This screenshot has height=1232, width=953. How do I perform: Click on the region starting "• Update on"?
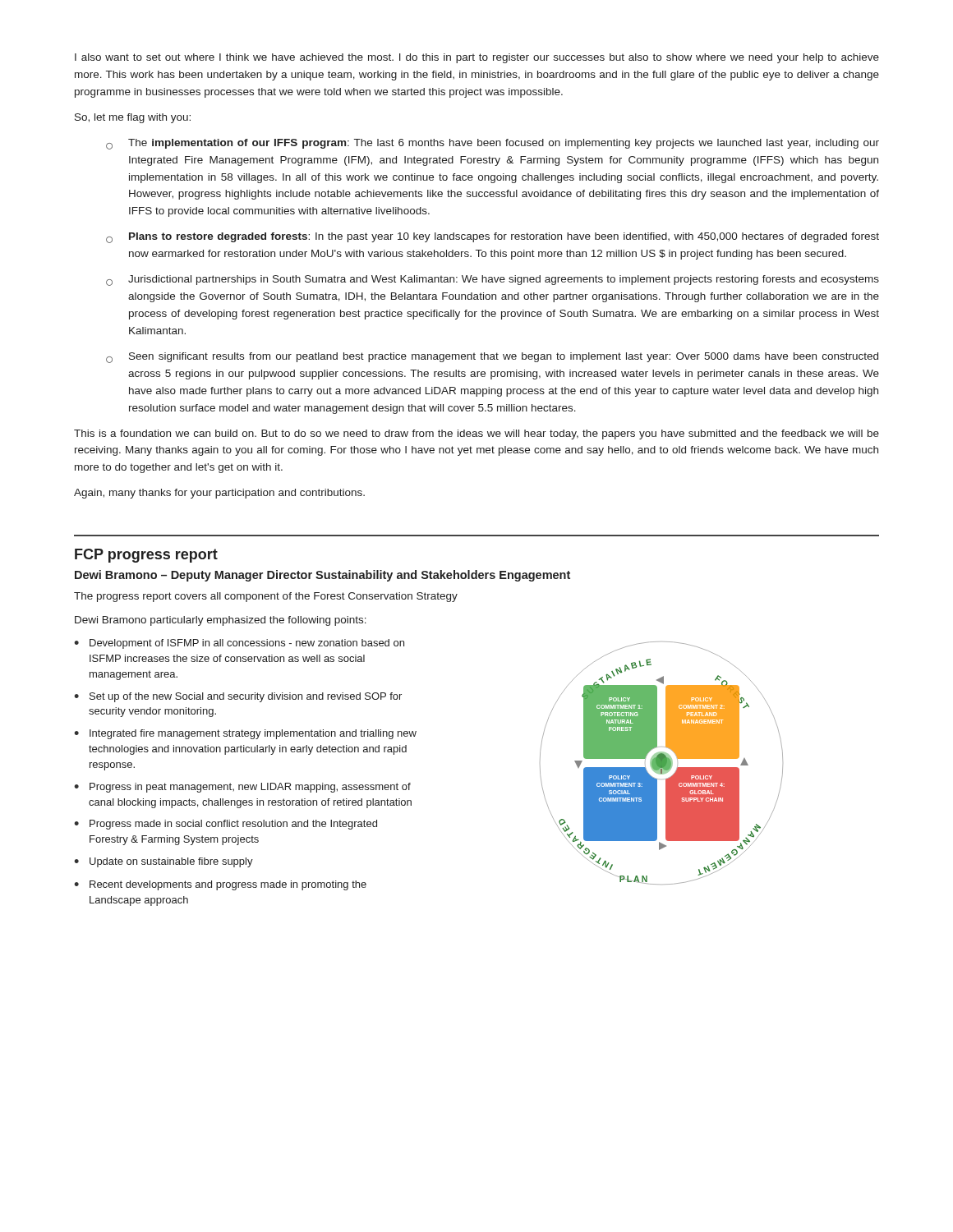point(246,862)
